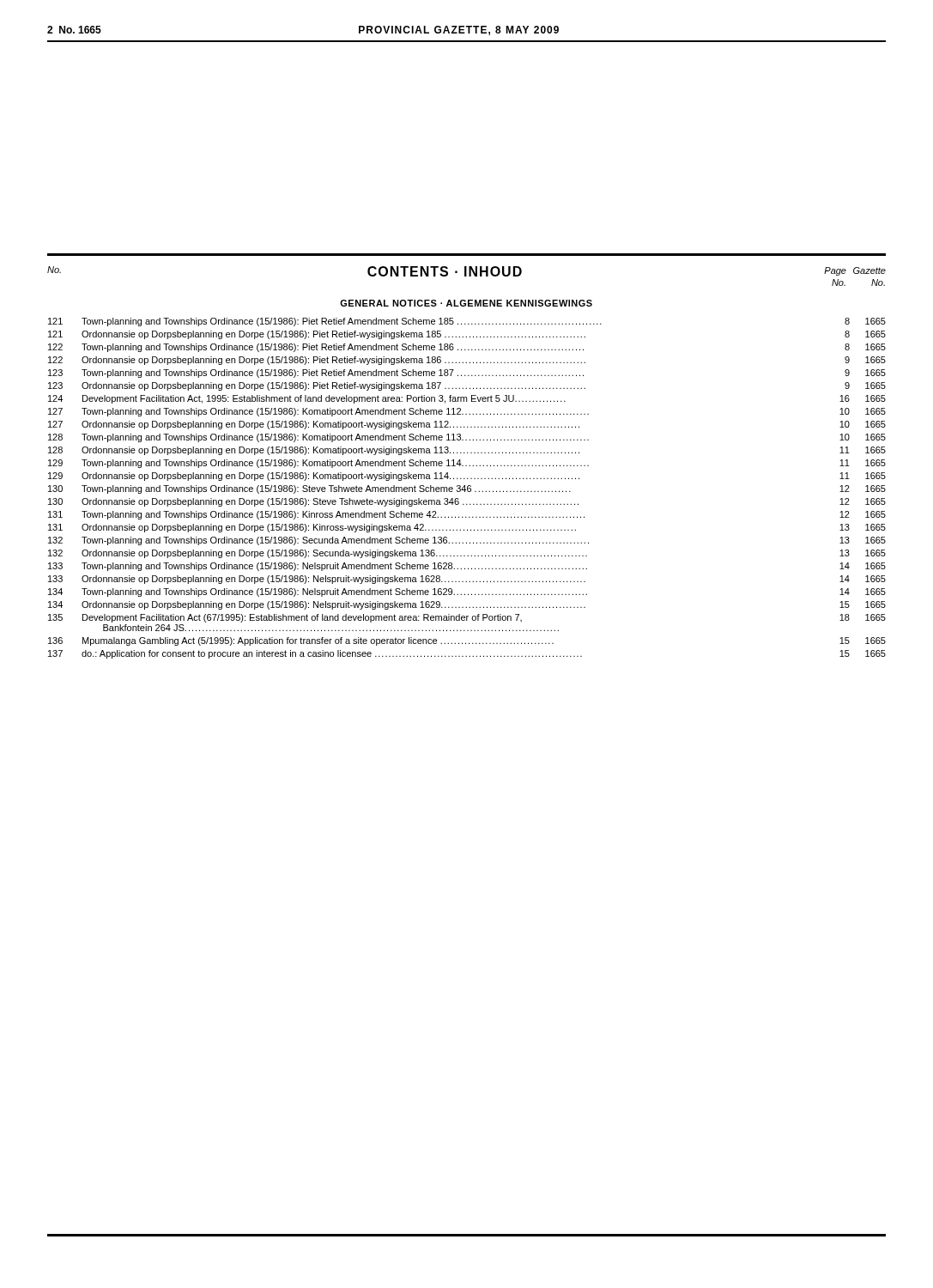The width and height of the screenshot is (933, 1288).
Task: Click a table
Action: [x=466, y=487]
